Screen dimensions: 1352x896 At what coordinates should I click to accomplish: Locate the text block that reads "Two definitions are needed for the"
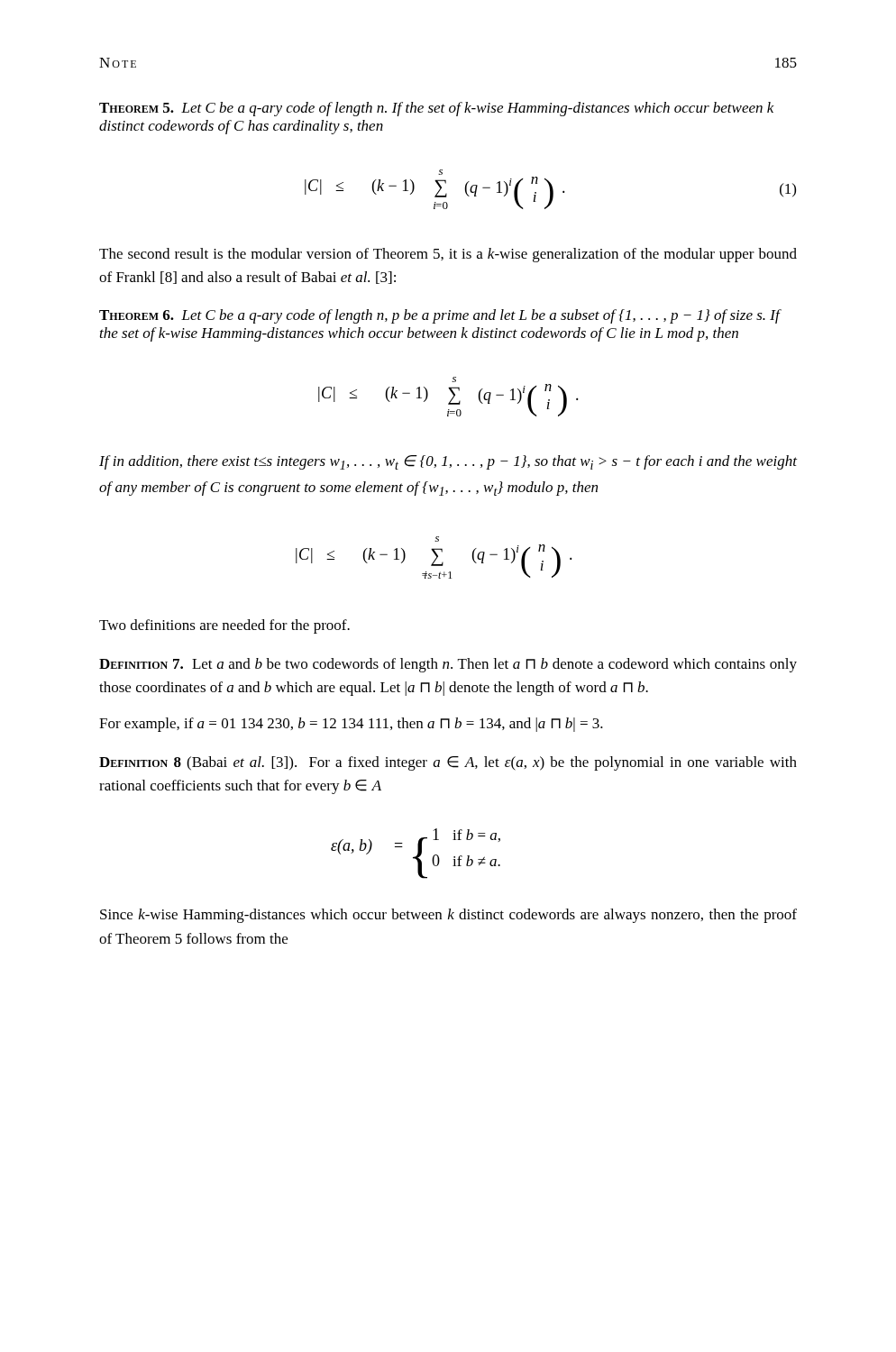pos(225,625)
